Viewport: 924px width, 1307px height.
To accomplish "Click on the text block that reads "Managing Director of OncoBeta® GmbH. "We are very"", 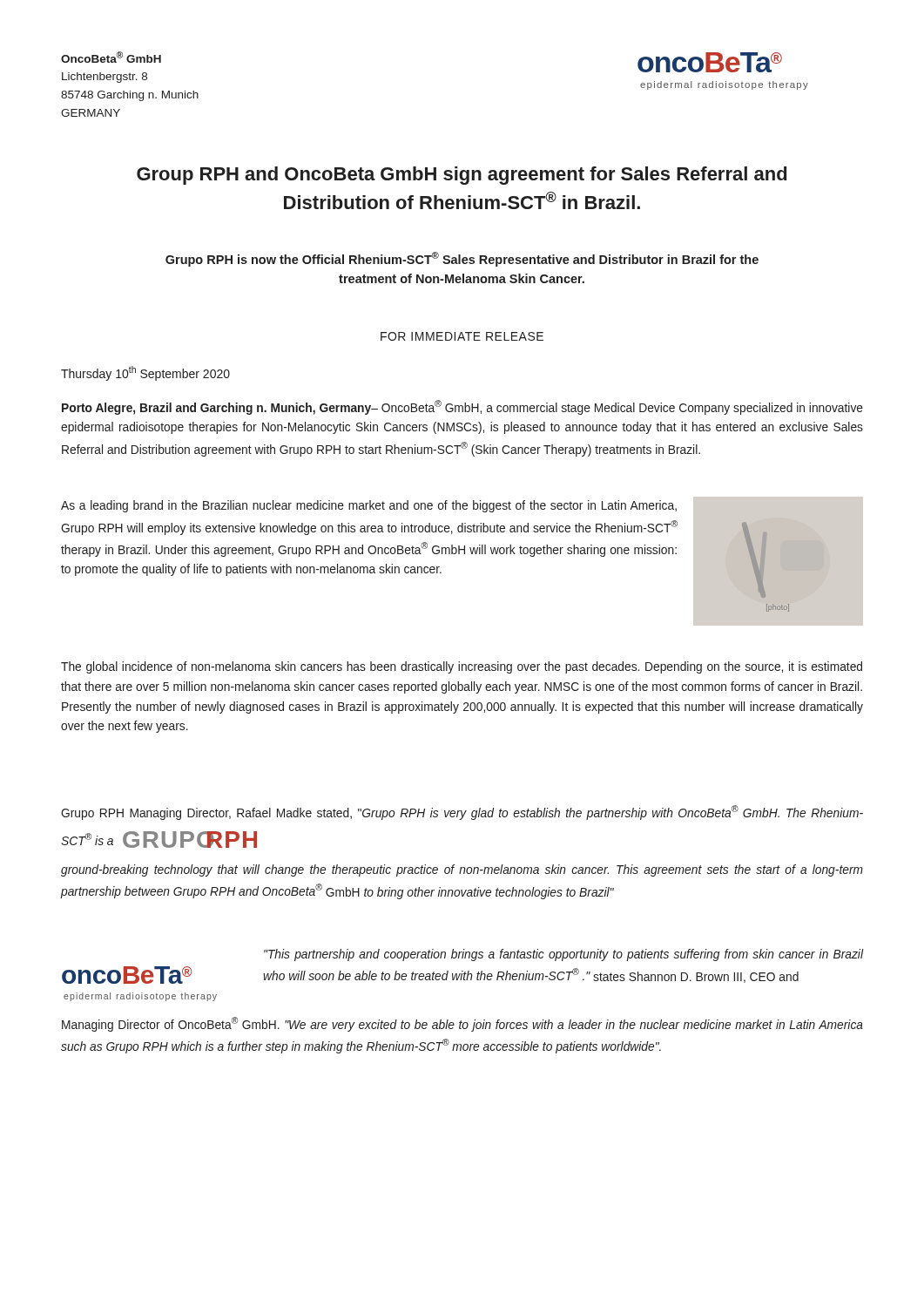I will pyautogui.click(x=462, y=1035).
